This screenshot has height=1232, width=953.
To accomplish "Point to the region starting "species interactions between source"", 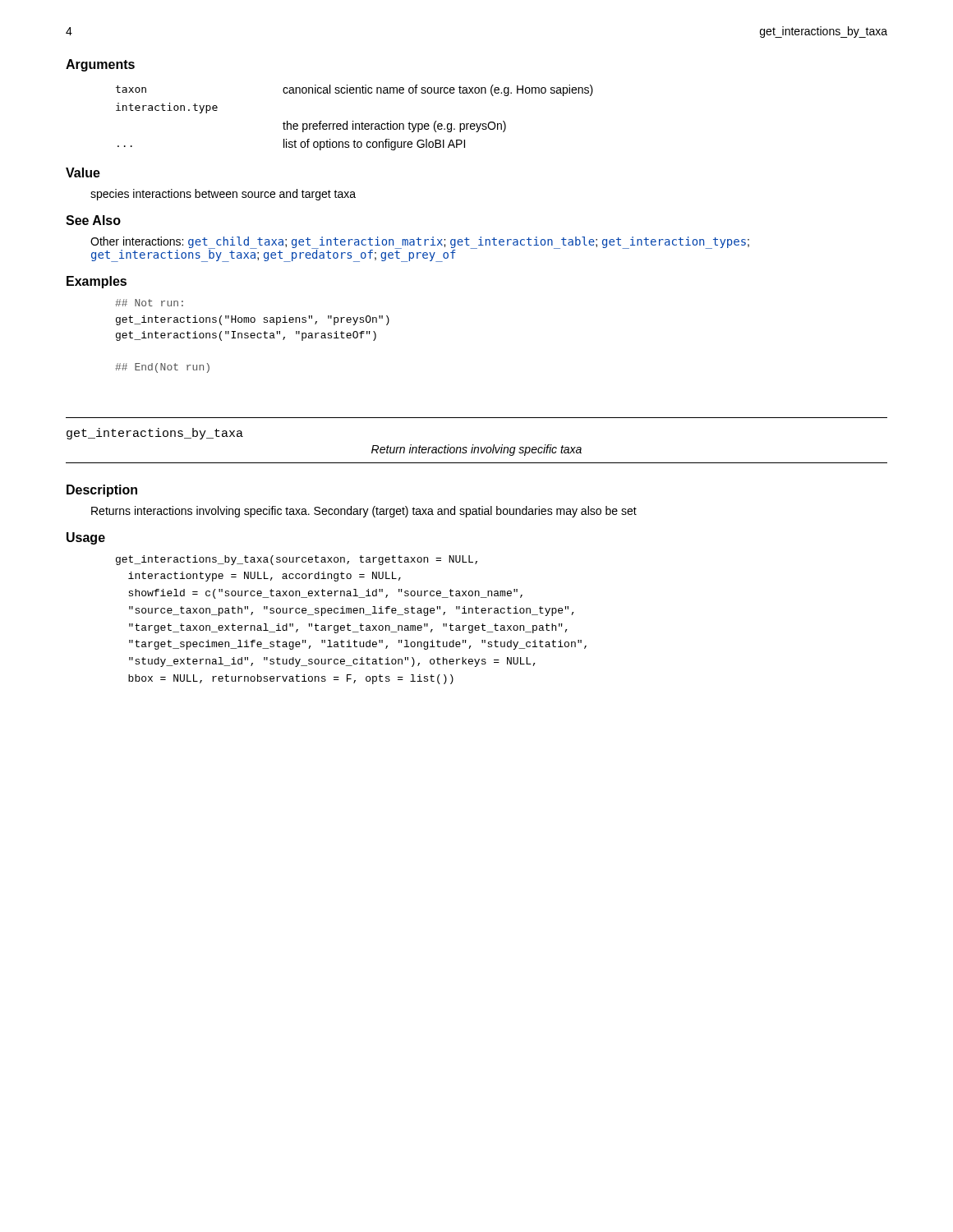I will tap(223, 194).
